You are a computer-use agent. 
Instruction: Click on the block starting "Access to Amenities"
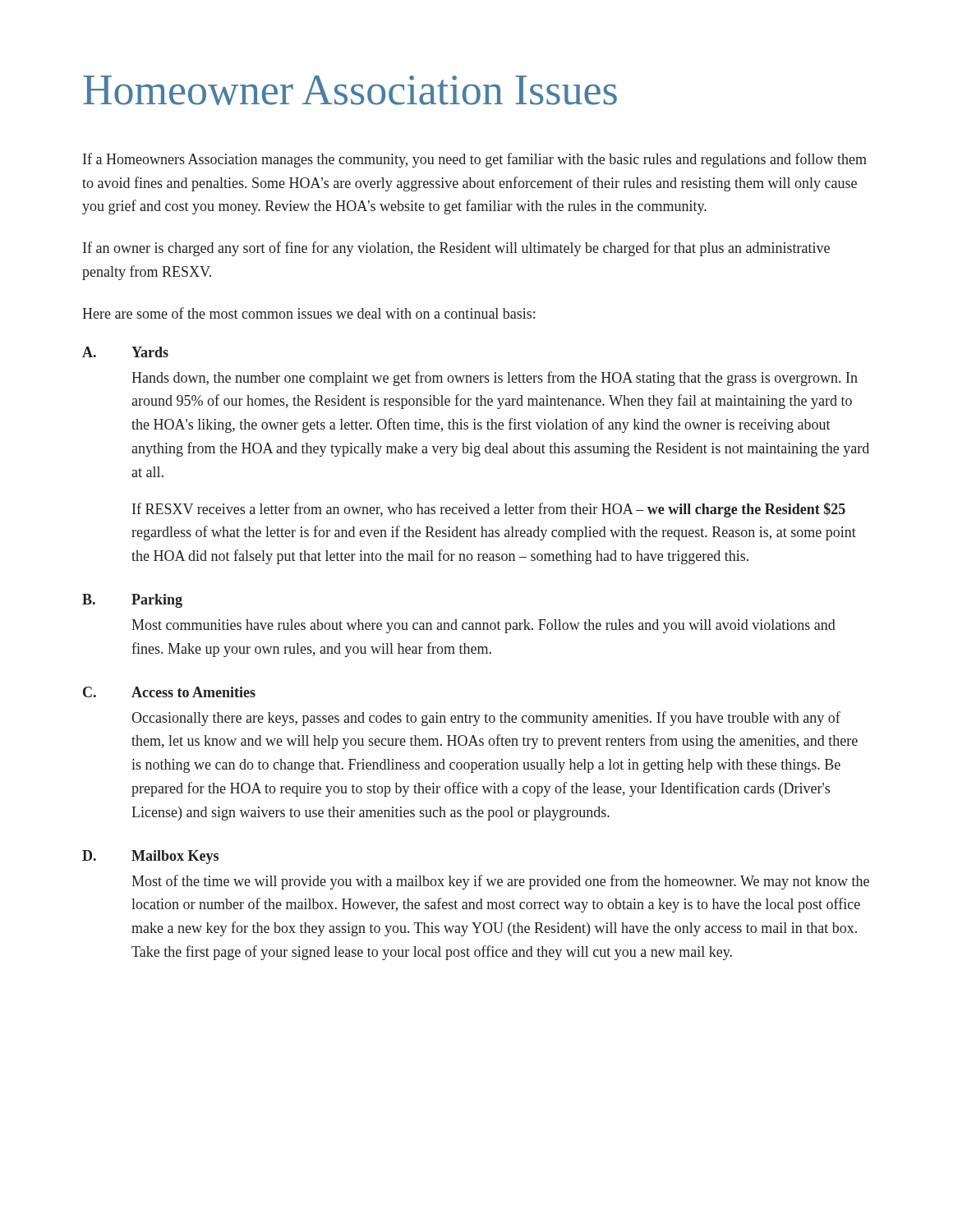(193, 692)
